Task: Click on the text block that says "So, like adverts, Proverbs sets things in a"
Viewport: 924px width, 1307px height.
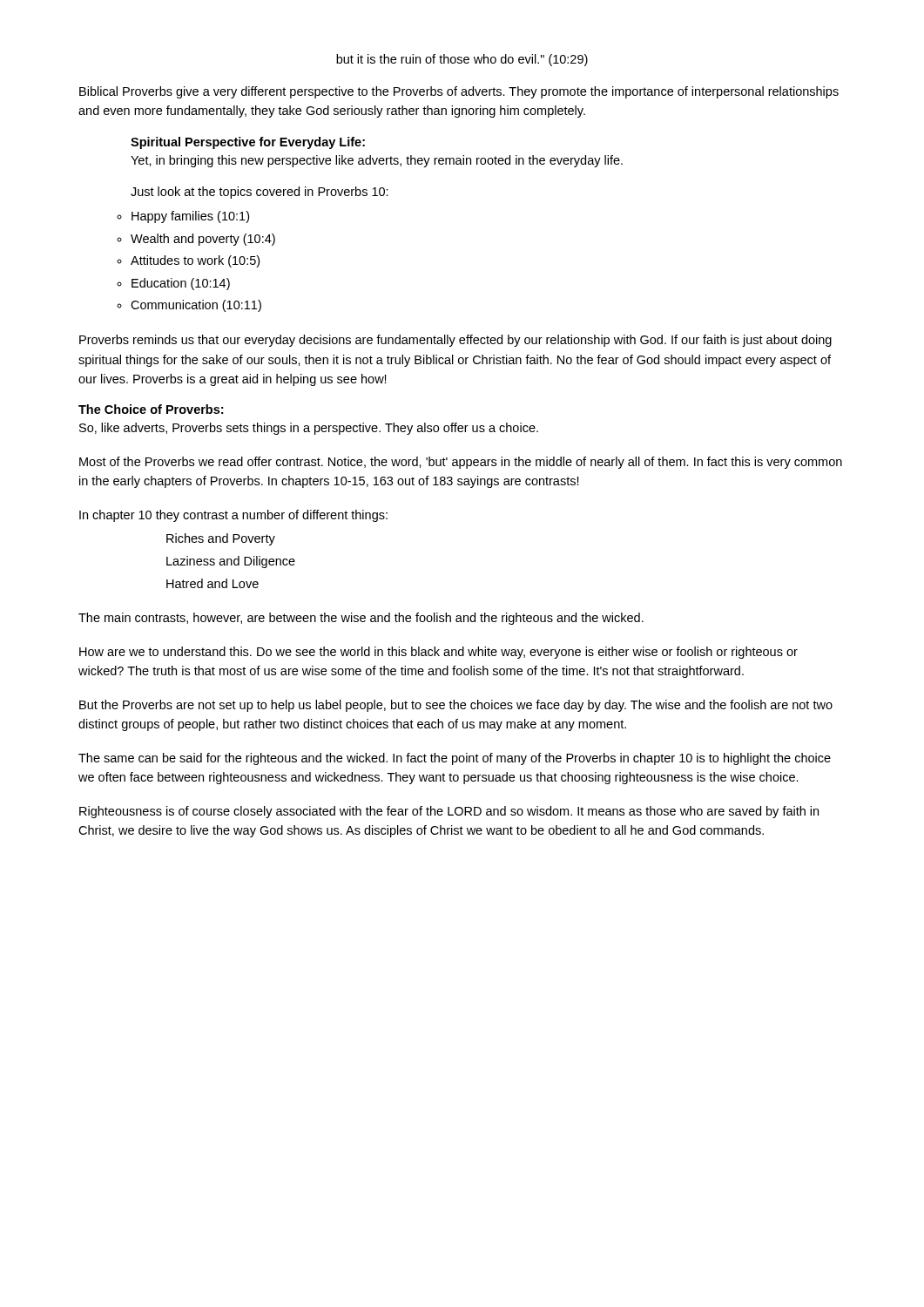Action: tap(309, 428)
